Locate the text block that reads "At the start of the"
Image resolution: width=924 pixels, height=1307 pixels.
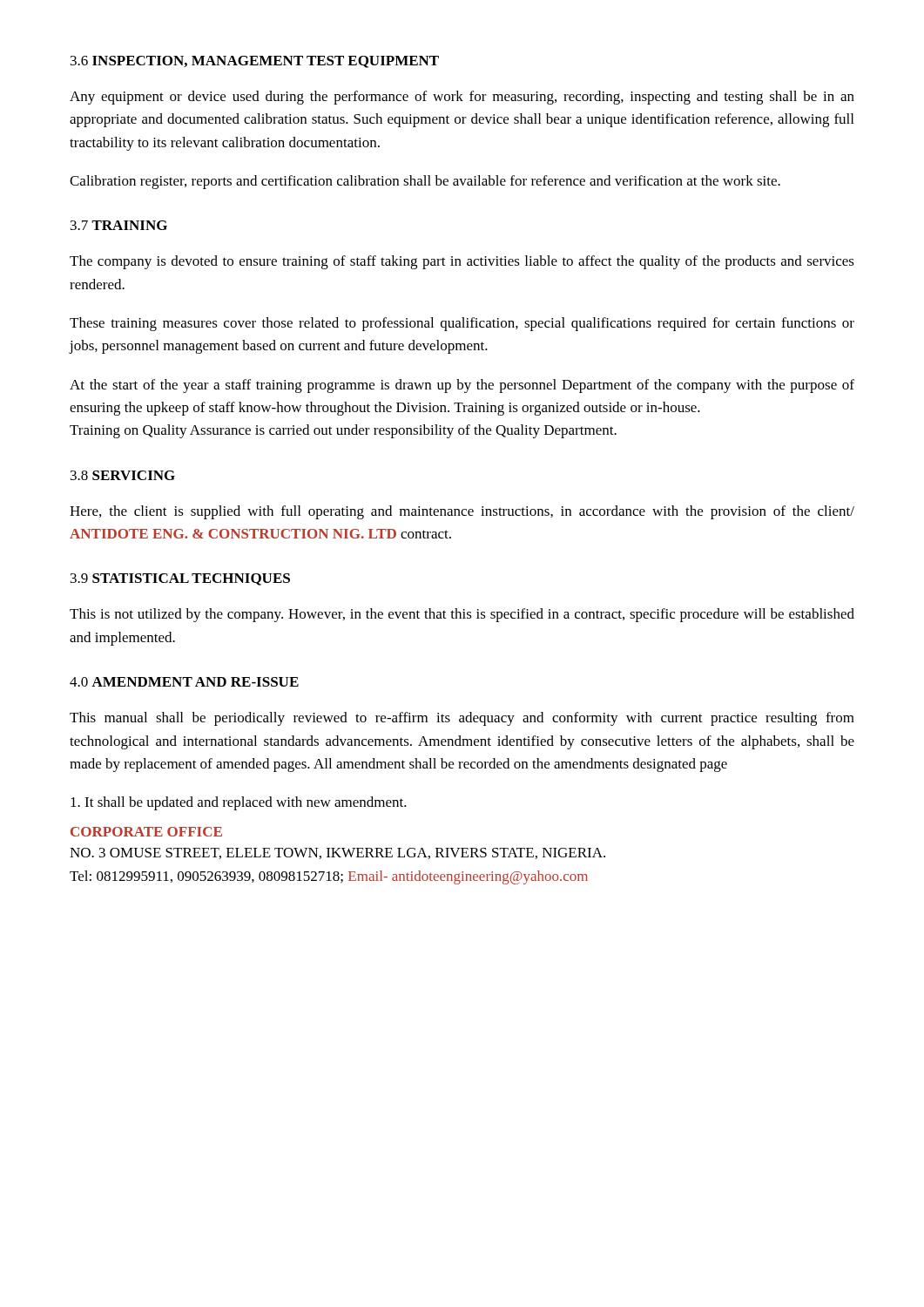click(462, 407)
